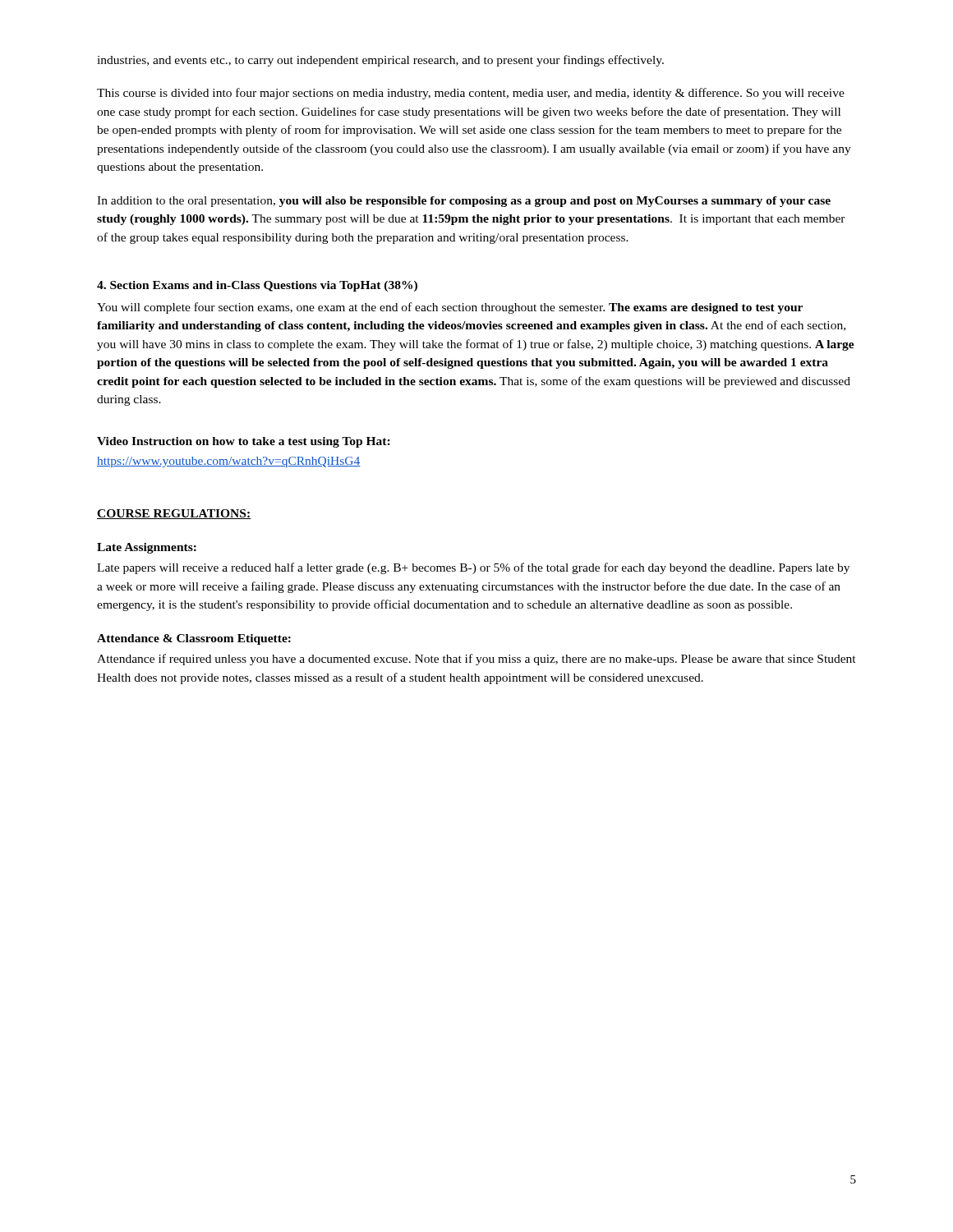This screenshot has width=953, height=1232.
Task: Locate the text block containing "Attendance if required unless you"
Action: click(476, 668)
